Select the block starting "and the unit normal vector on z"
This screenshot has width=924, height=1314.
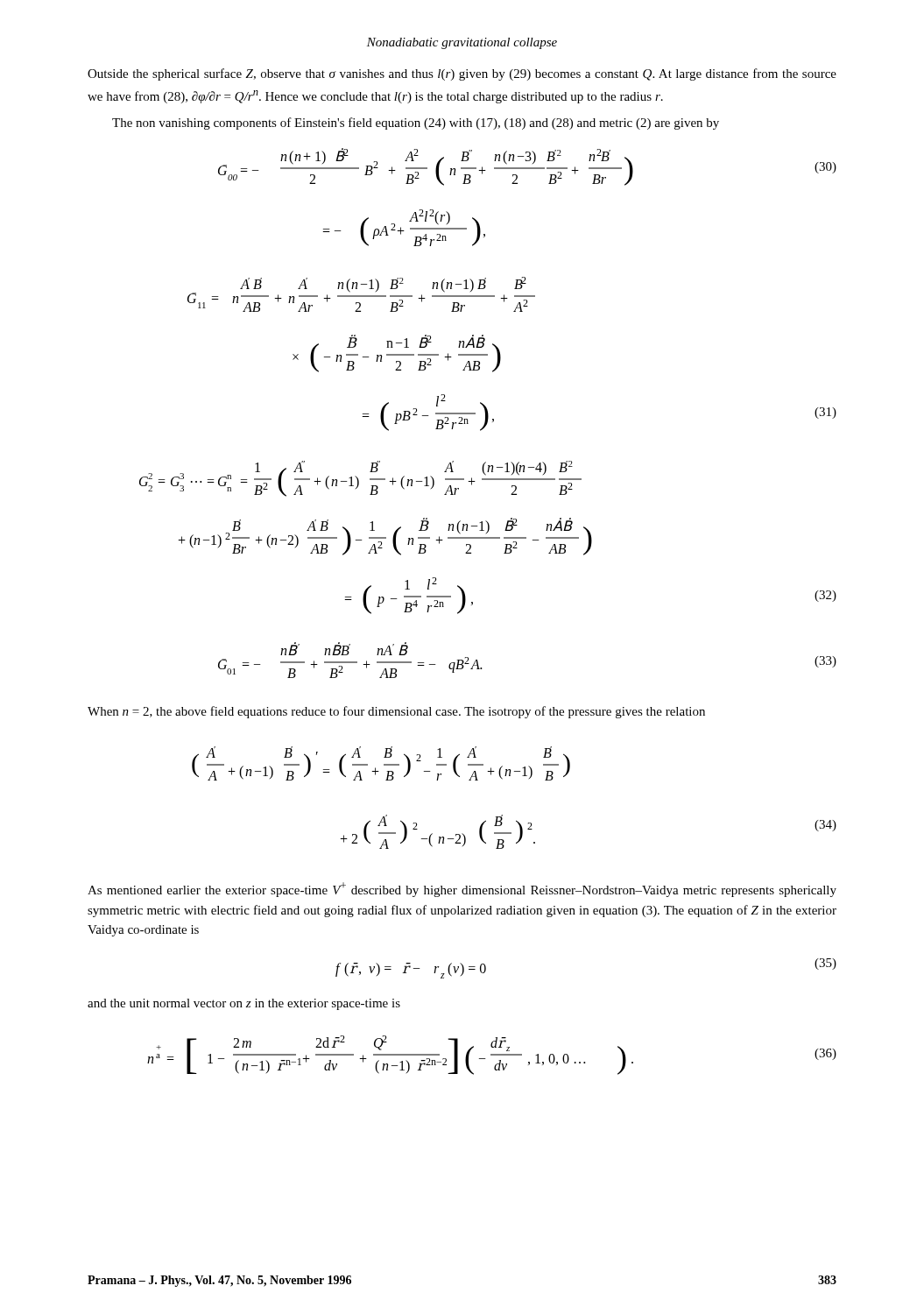(x=244, y=1003)
